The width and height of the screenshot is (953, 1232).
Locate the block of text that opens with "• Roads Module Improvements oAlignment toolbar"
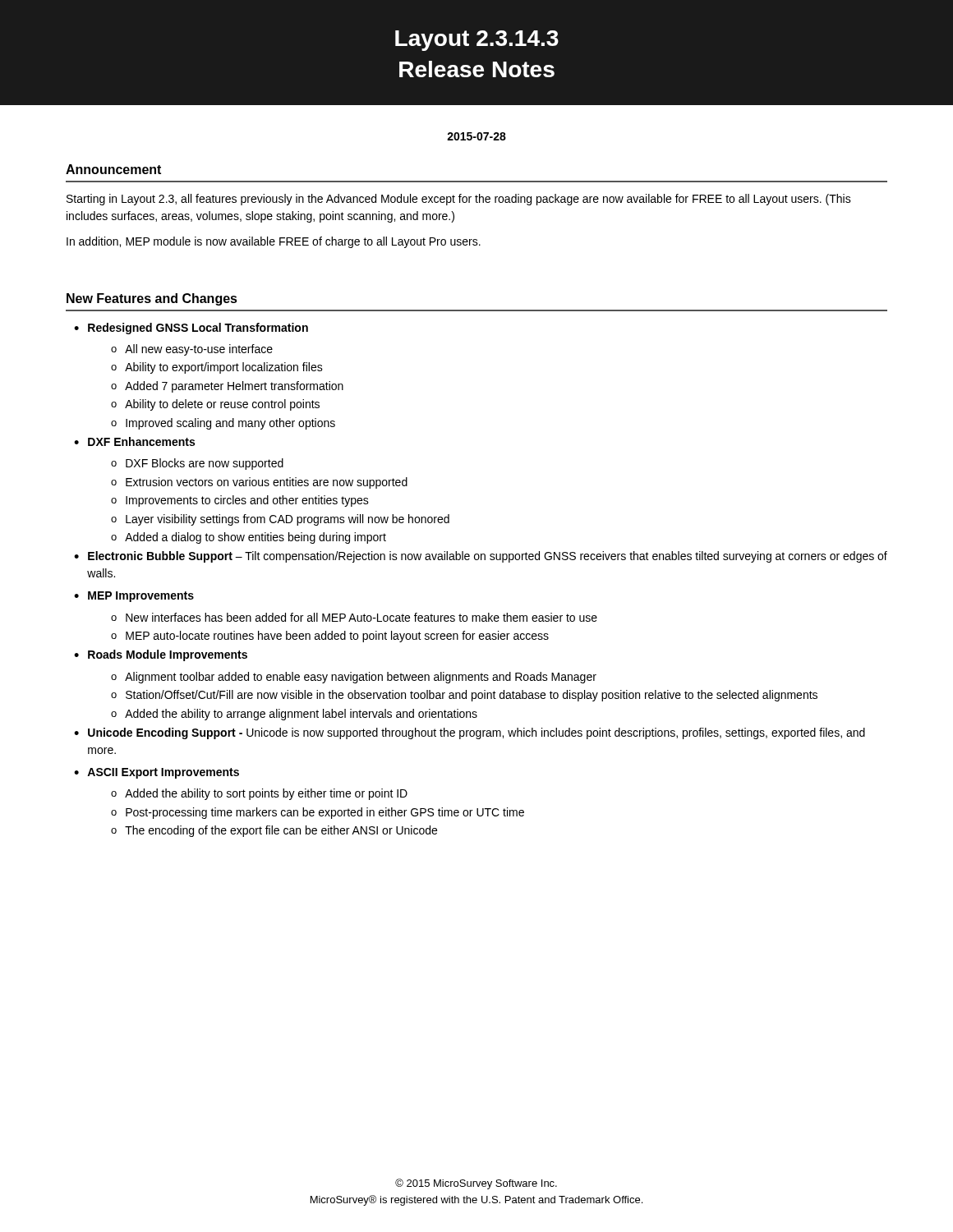click(x=476, y=685)
